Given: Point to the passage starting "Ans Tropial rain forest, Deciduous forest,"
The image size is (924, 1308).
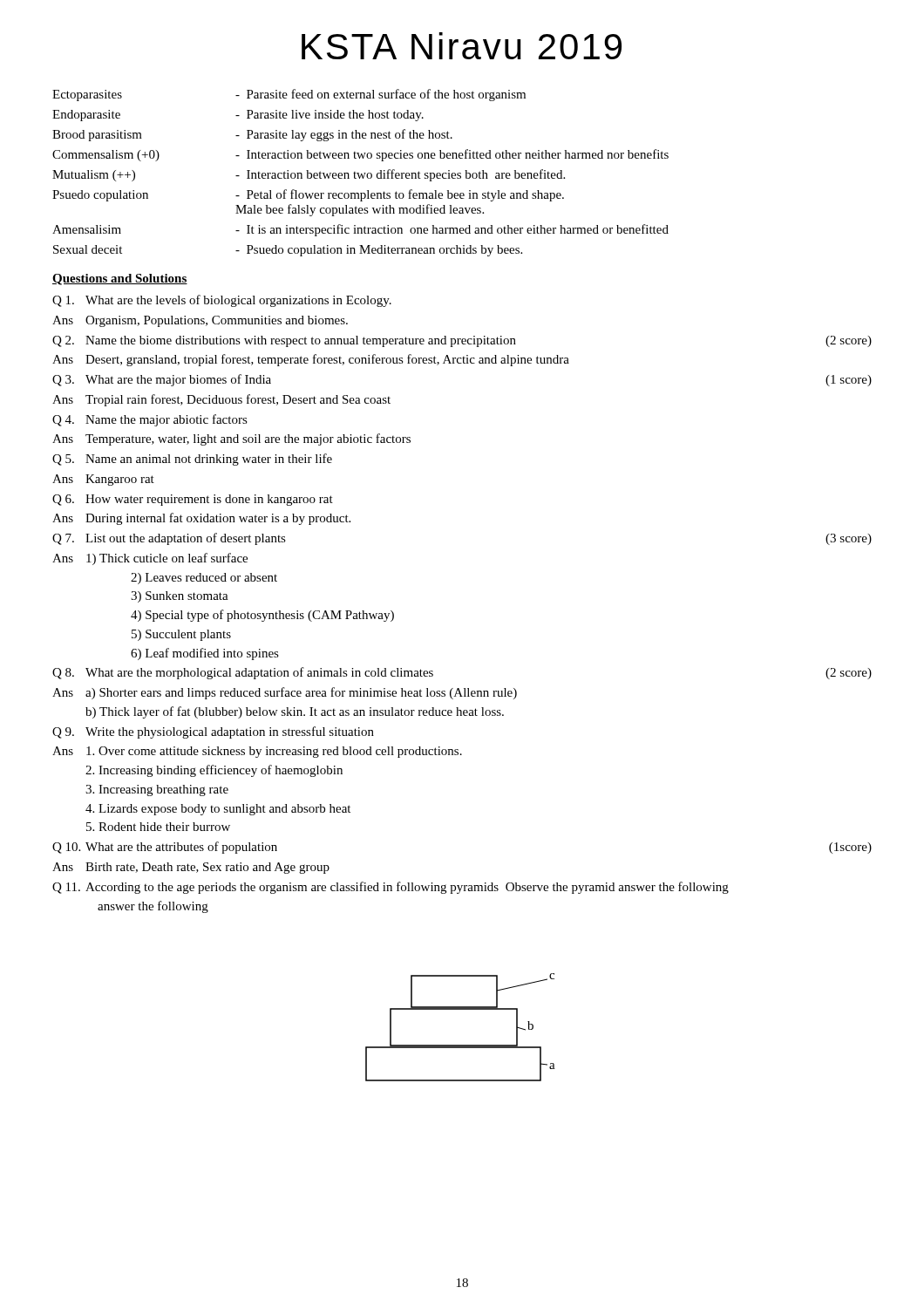Looking at the screenshot, I should tap(221, 400).
